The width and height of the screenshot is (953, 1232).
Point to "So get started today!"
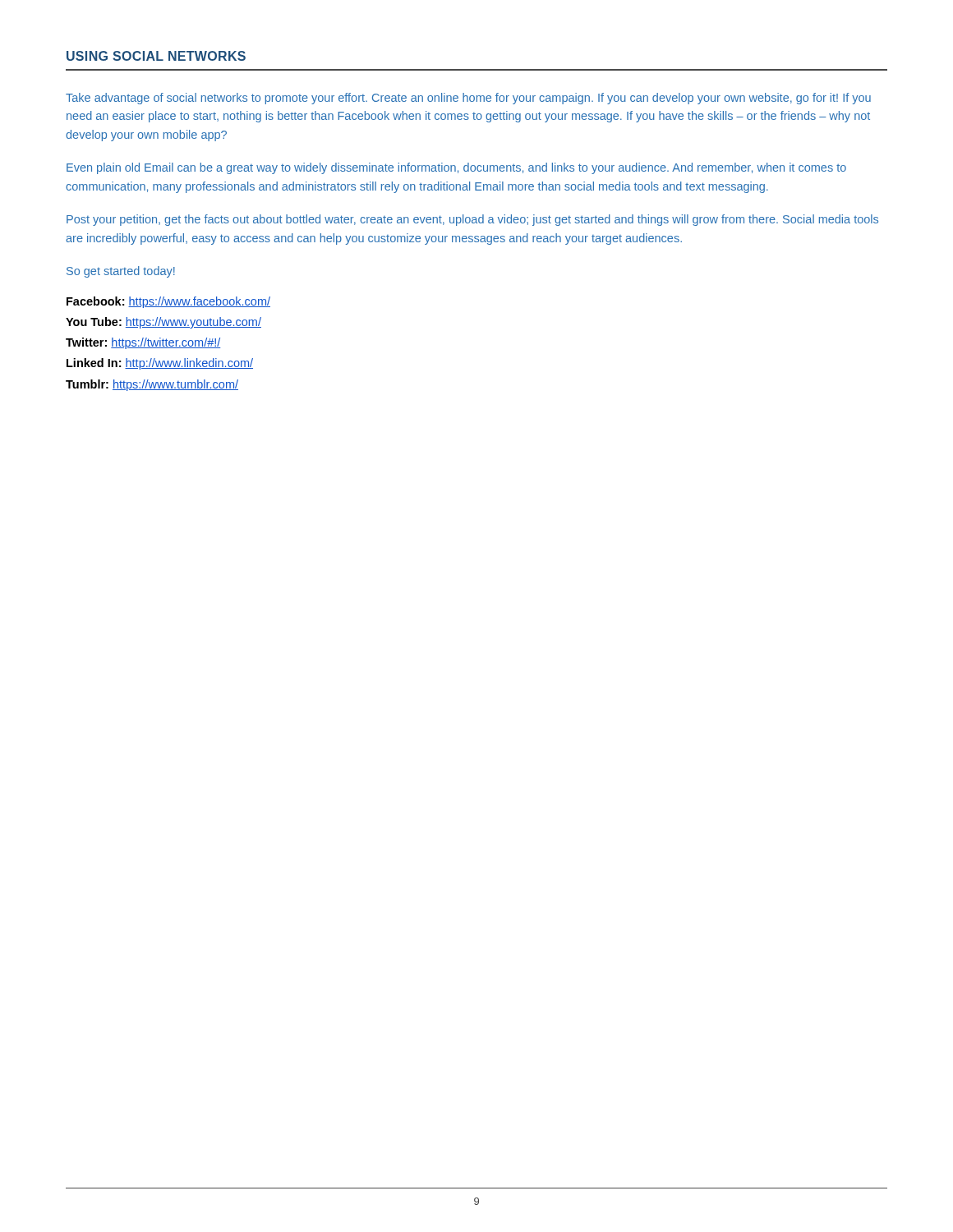click(x=121, y=271)
